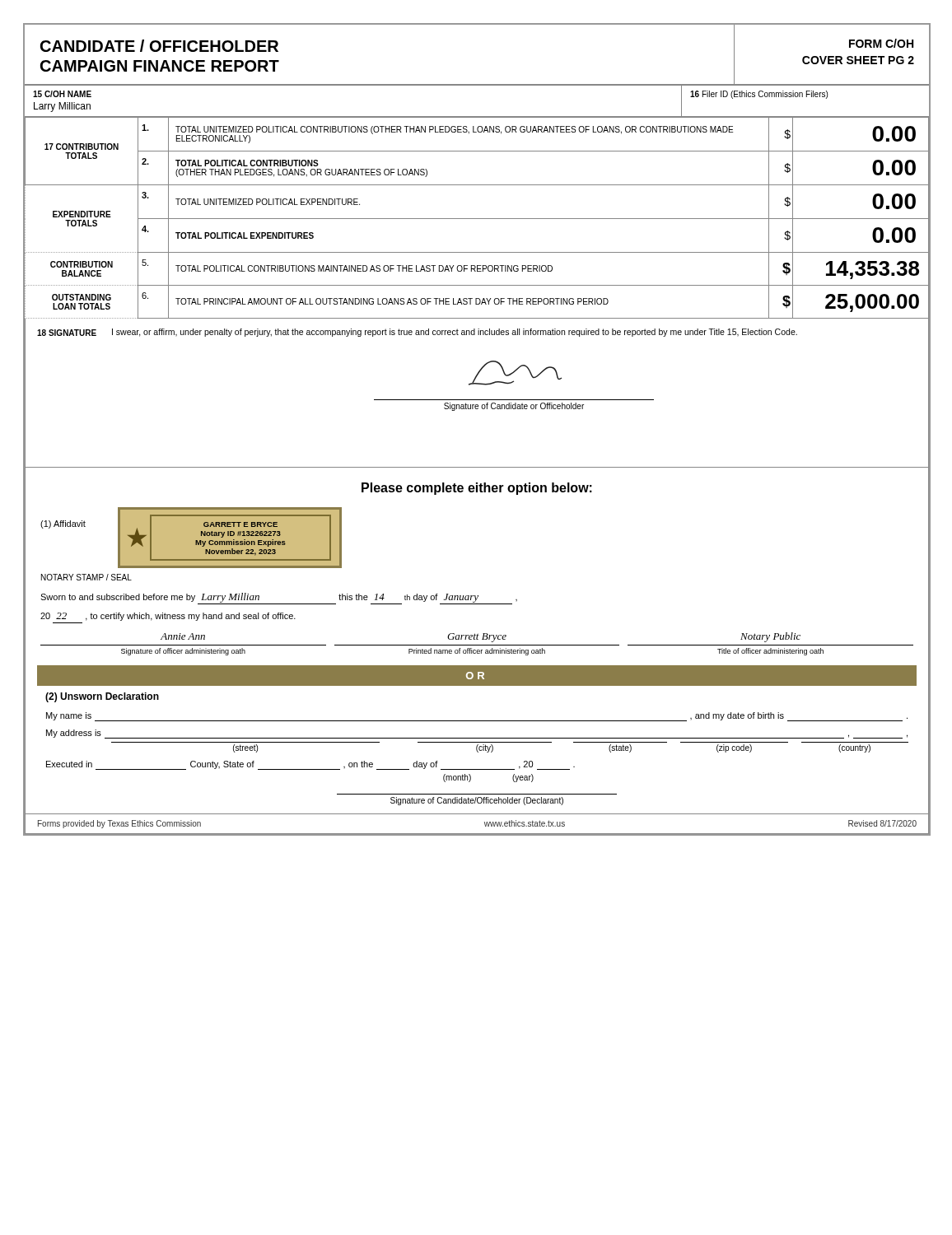Select the text block that reads "20 22 , to certify which, witness my"

coord(168,616)
